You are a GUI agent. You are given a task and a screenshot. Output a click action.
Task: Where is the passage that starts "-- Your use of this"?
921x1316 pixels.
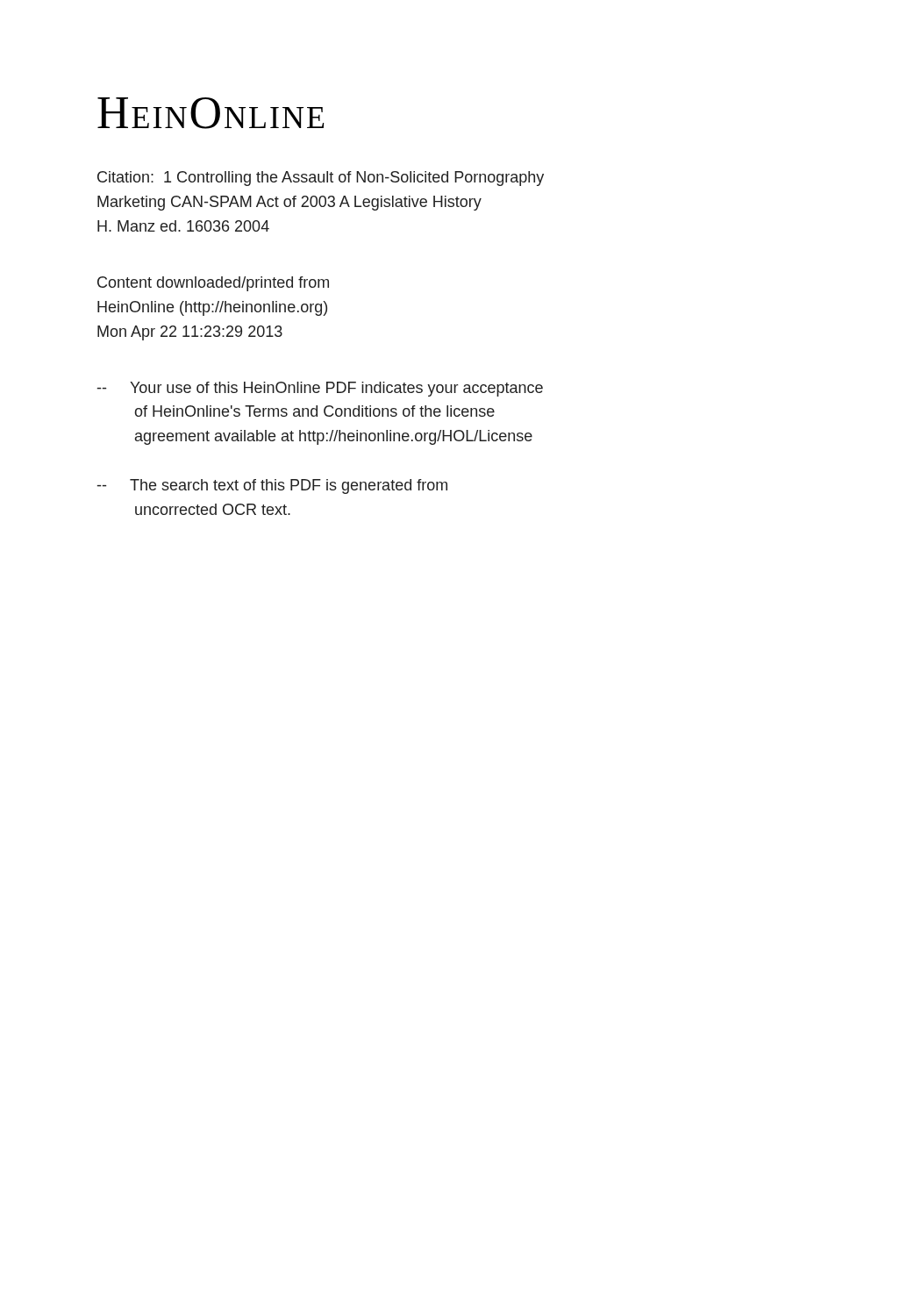pyautogui.click(x=460, y=413)
